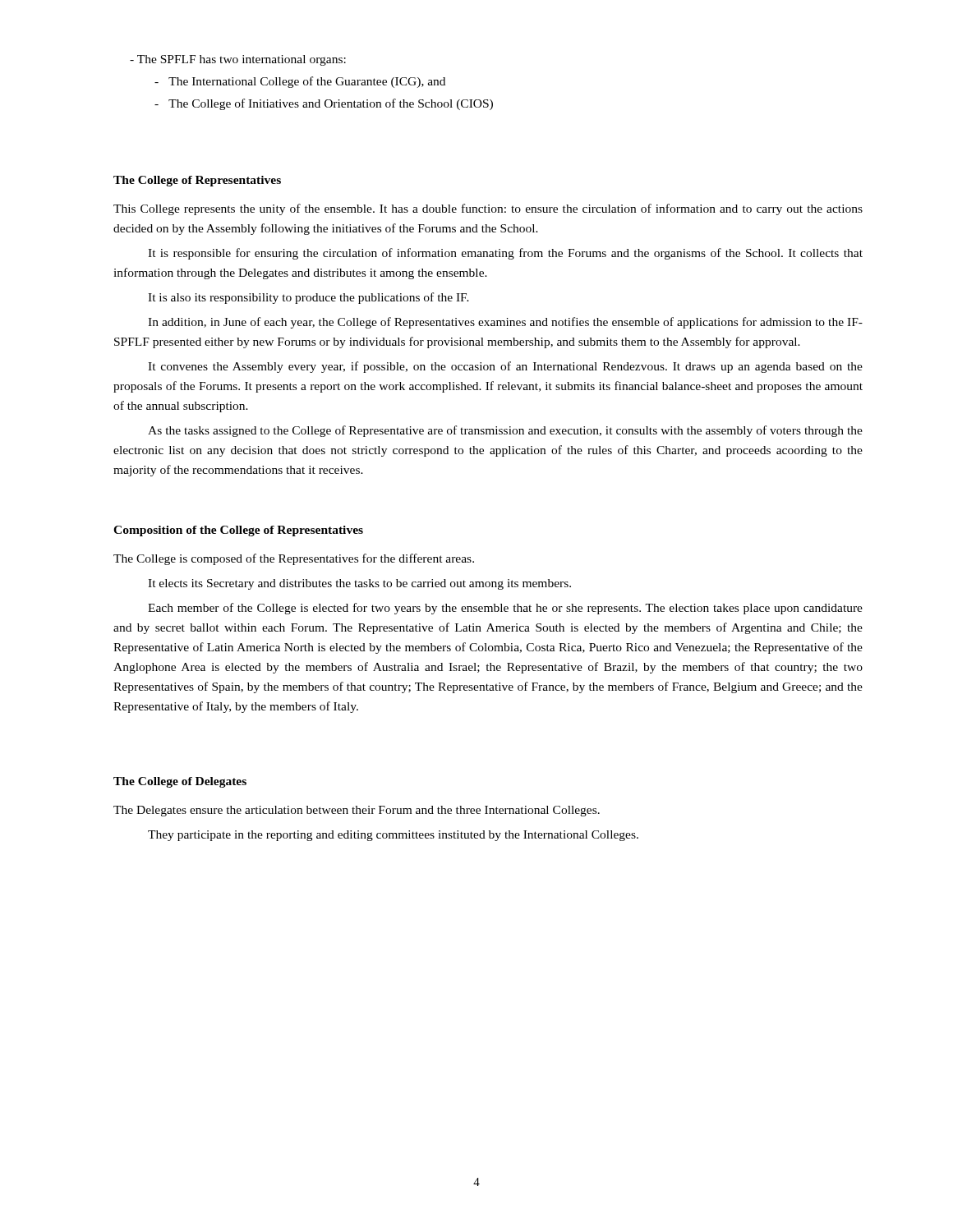The image size is (953, 1232).
Task: Locate the passage starting "Each member of the College is elected for"
Action: 488,657
